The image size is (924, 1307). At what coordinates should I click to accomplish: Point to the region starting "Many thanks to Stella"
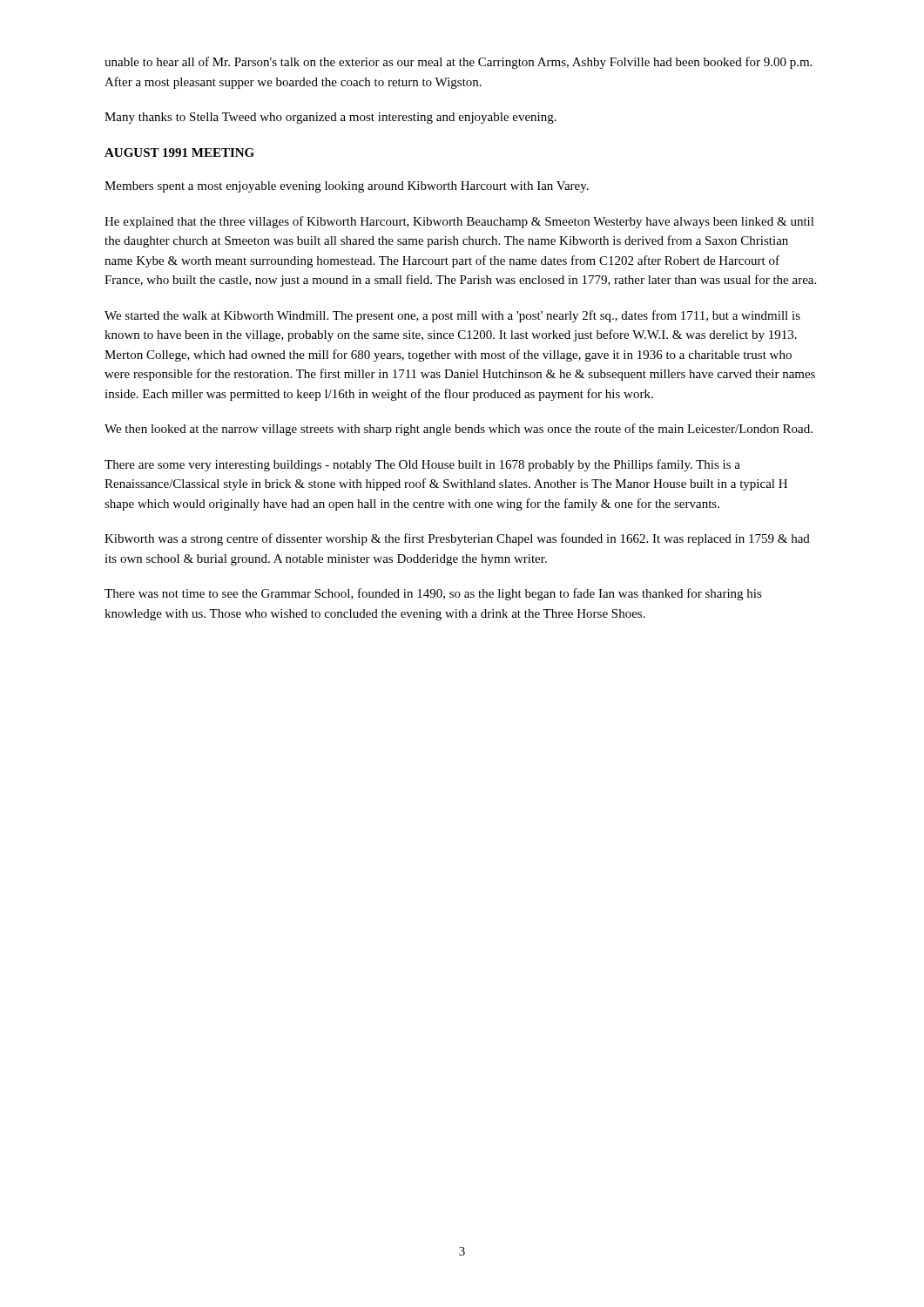(331, 117)
